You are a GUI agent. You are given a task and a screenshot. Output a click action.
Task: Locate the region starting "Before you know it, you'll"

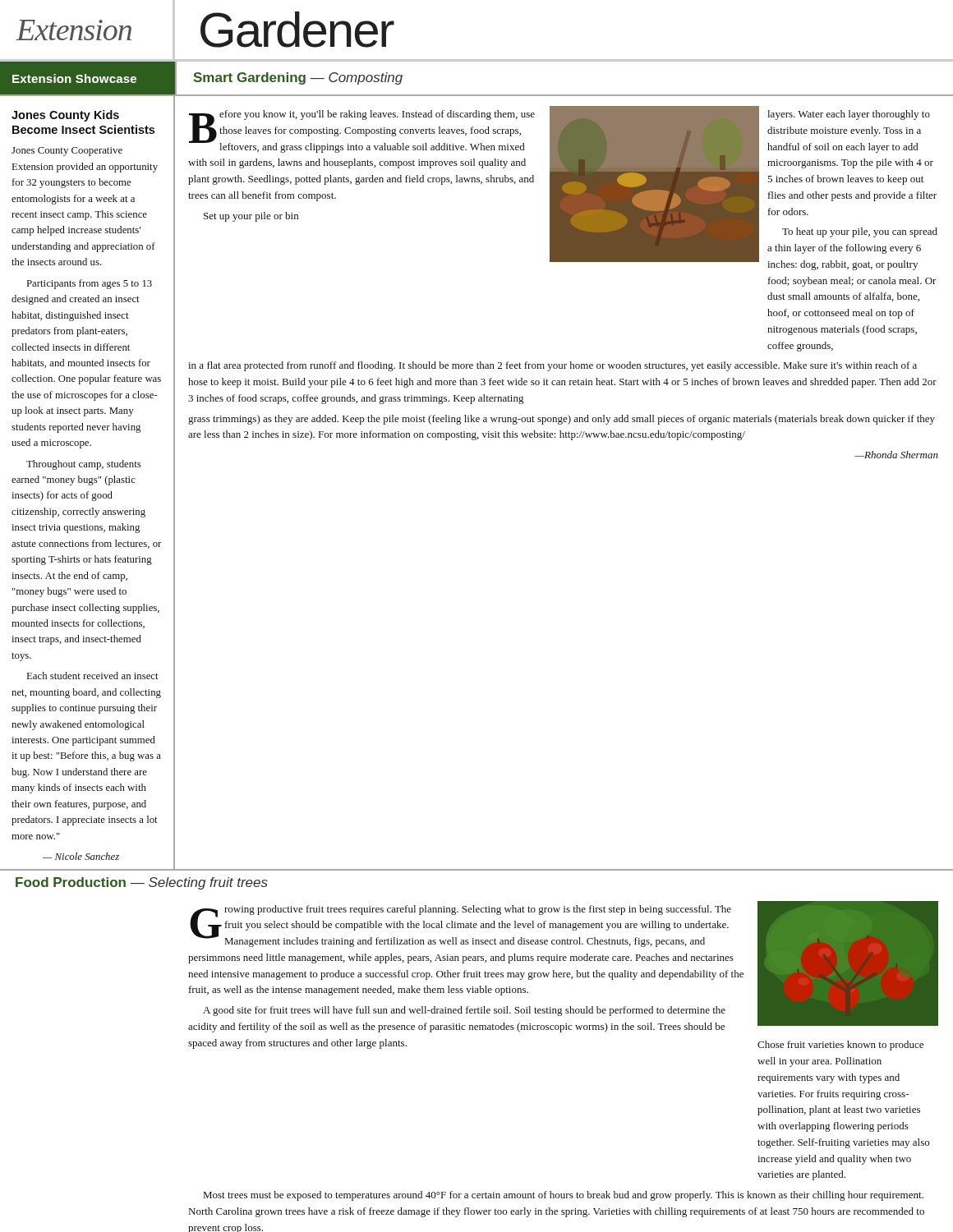pos(563,188)
